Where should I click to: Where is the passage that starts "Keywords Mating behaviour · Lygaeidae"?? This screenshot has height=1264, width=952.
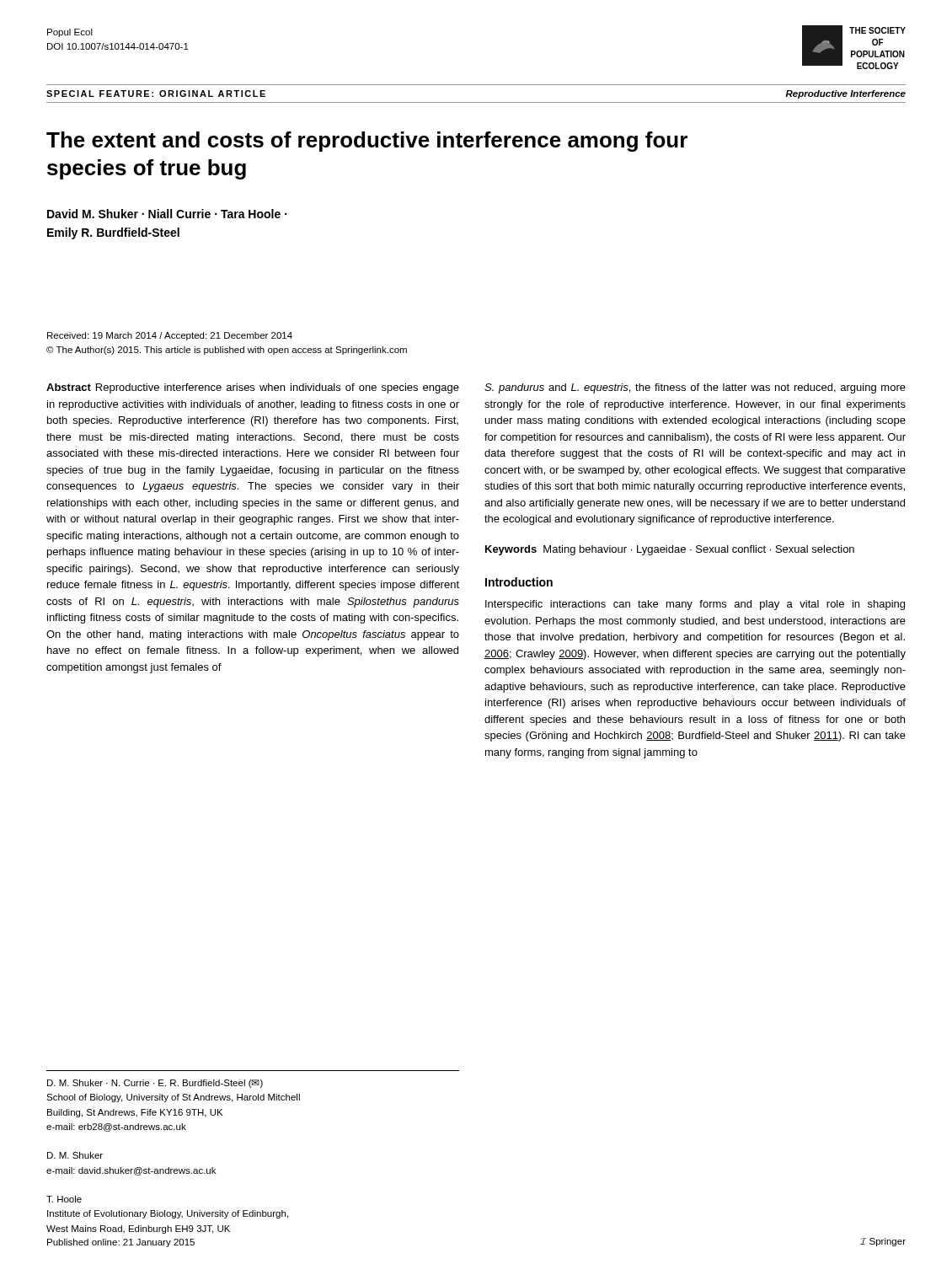click(670, 549)
